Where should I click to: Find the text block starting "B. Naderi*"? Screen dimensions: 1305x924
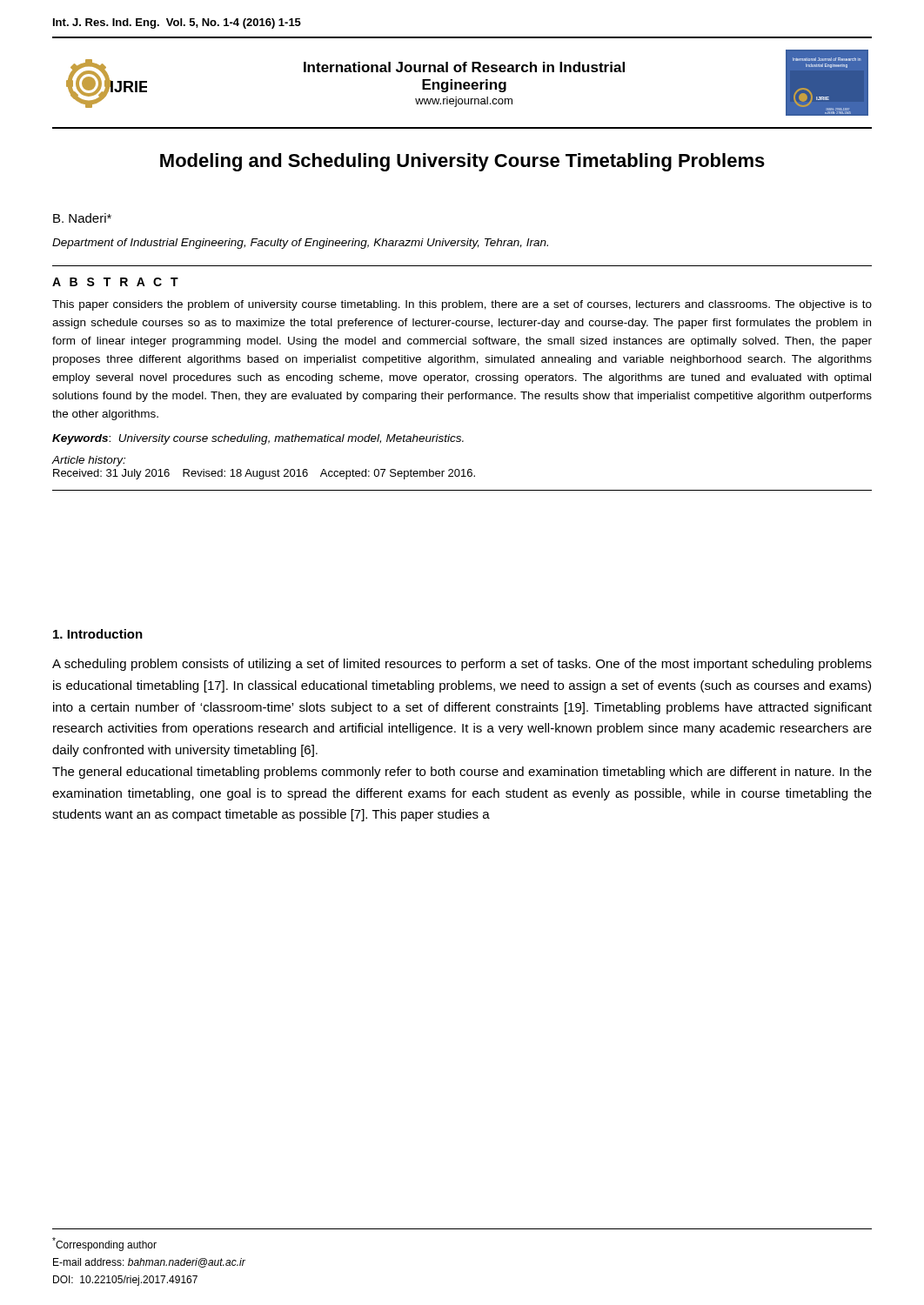coord(82,218)
